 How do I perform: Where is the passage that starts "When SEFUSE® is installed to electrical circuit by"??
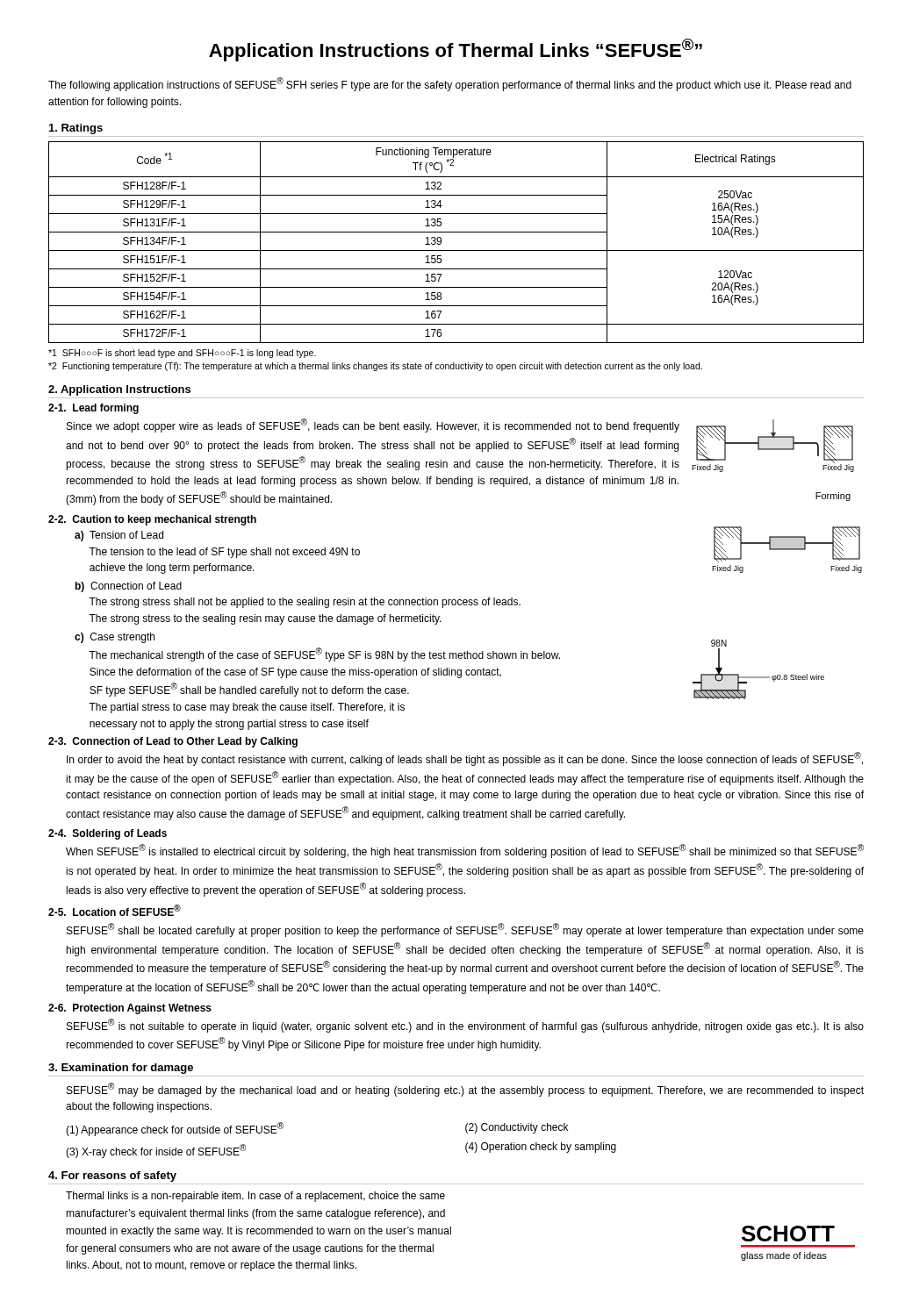[x=465, y=870]
